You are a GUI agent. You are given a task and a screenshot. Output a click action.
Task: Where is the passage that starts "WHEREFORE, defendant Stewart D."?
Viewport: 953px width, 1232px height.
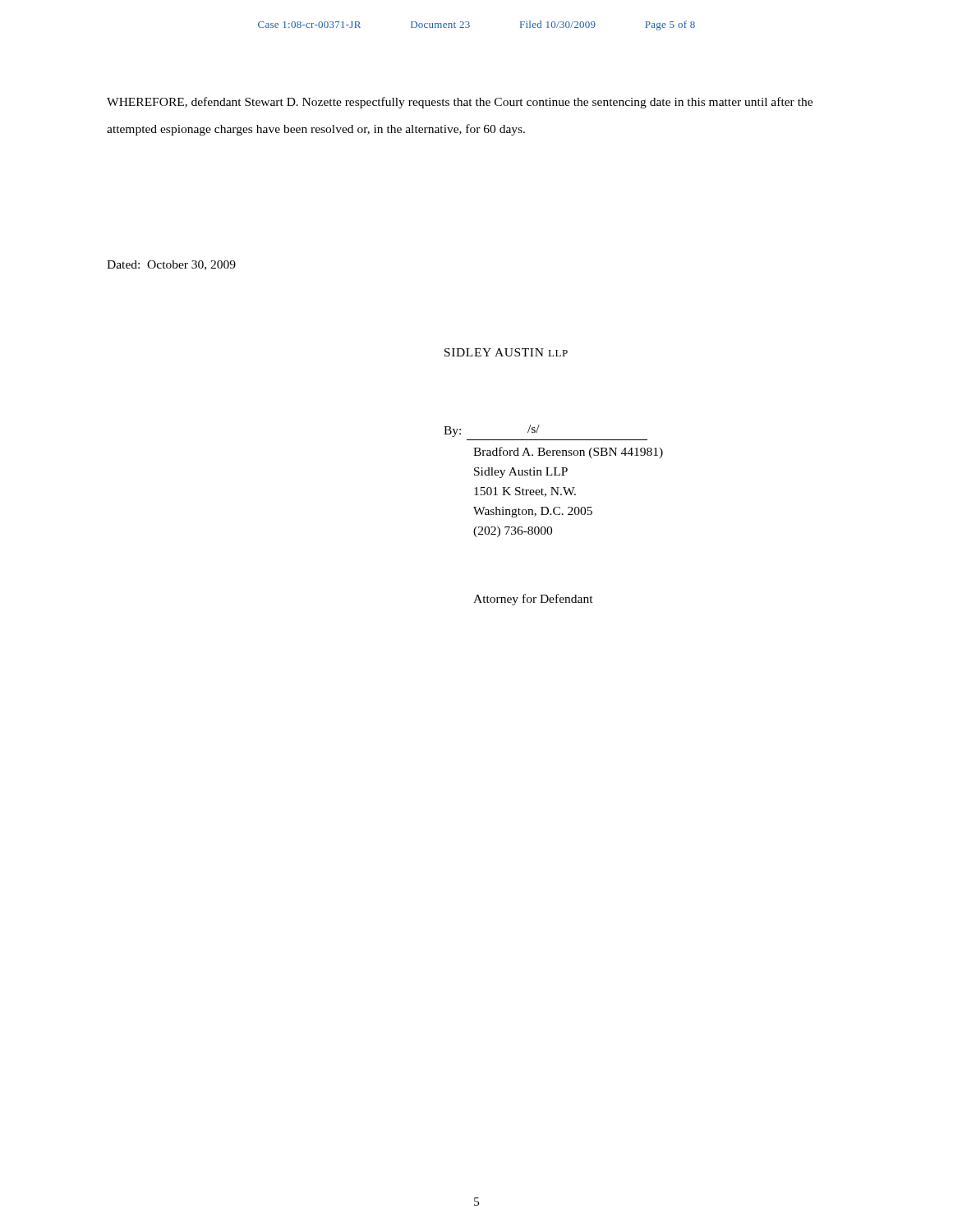coord(460,115)
